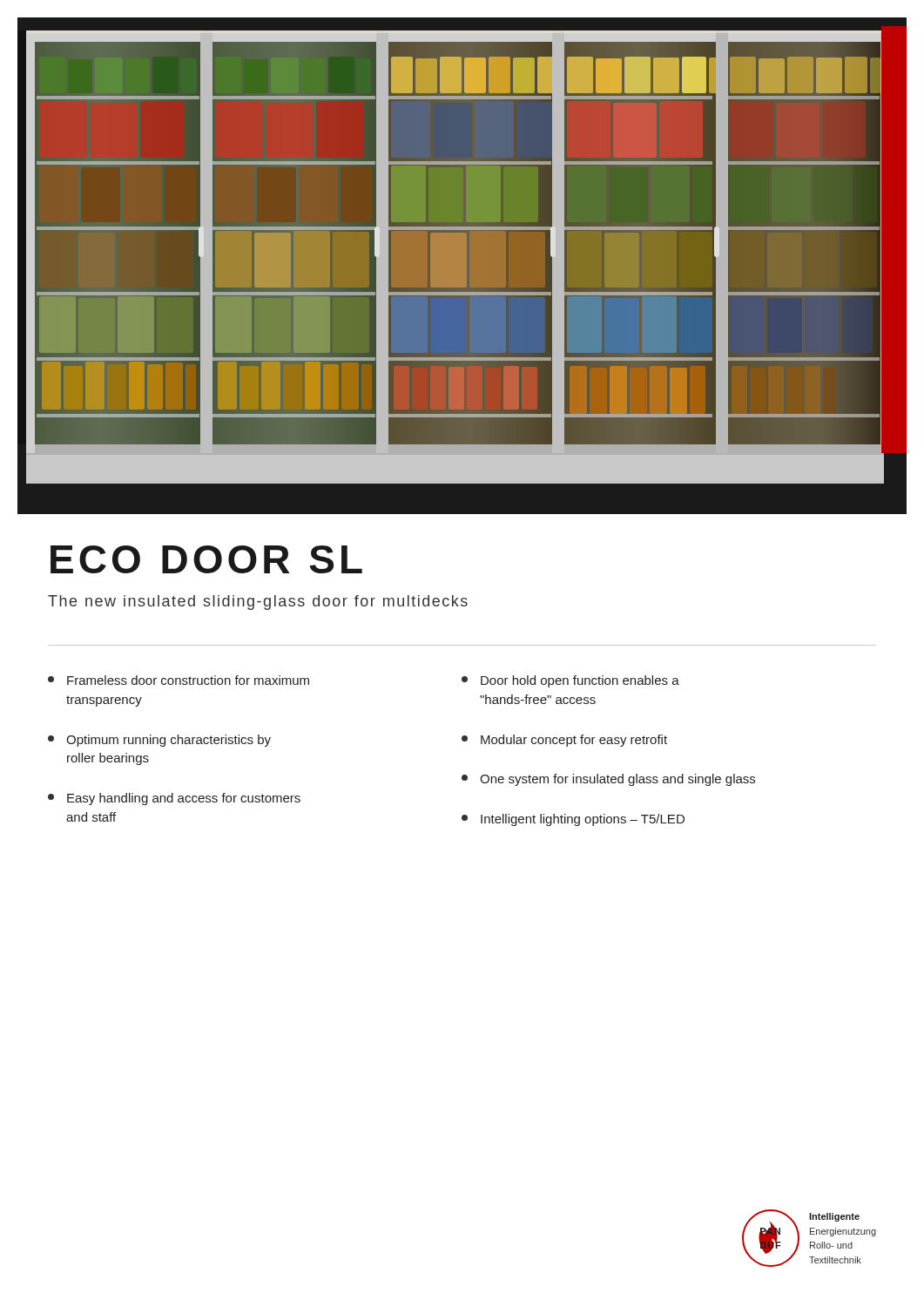Click on the photo

tap(462, 266)
